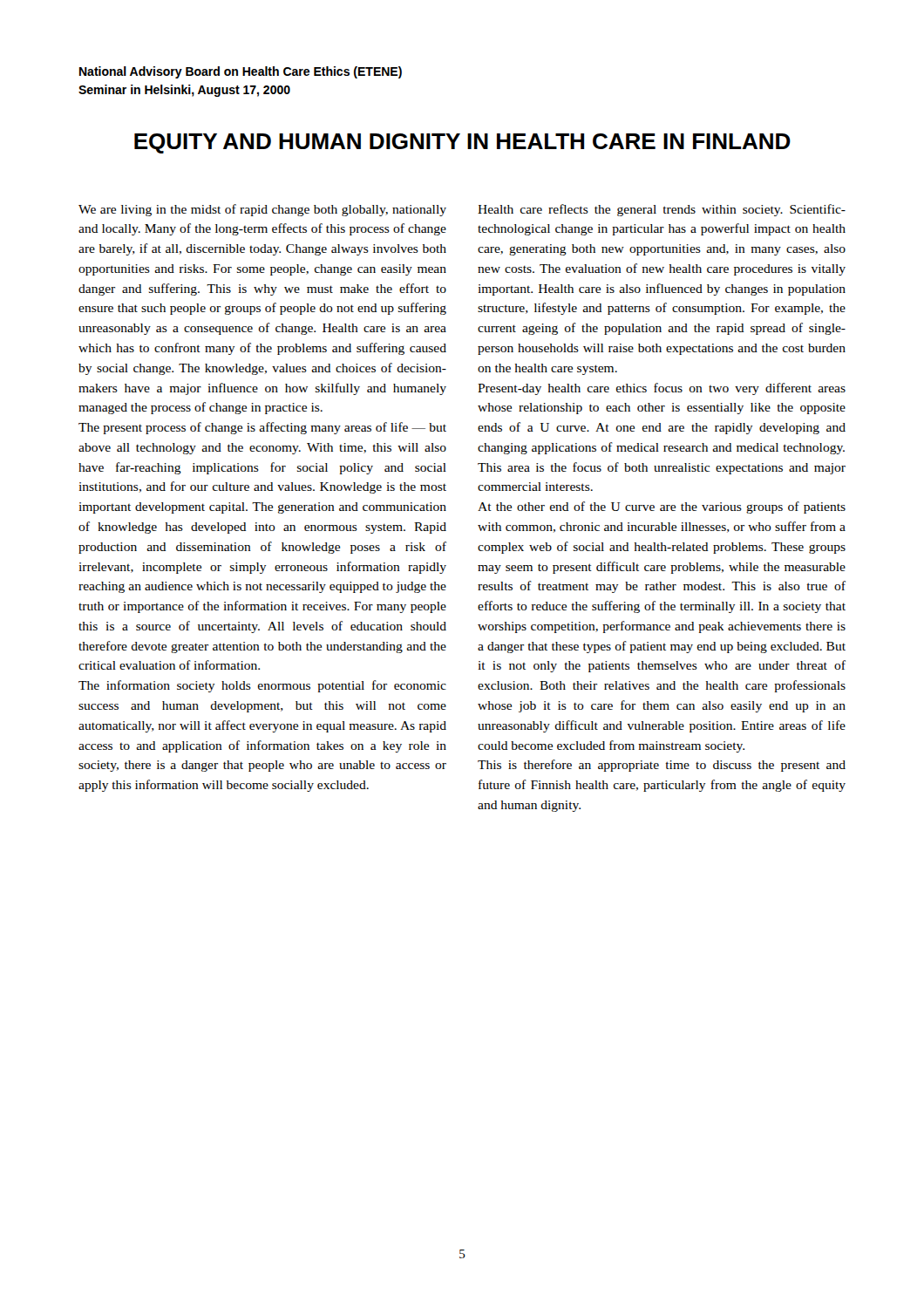
Task: Navigate to the text block starting "We are living in"
Action: pyautogui.click(x=262, y=308)
